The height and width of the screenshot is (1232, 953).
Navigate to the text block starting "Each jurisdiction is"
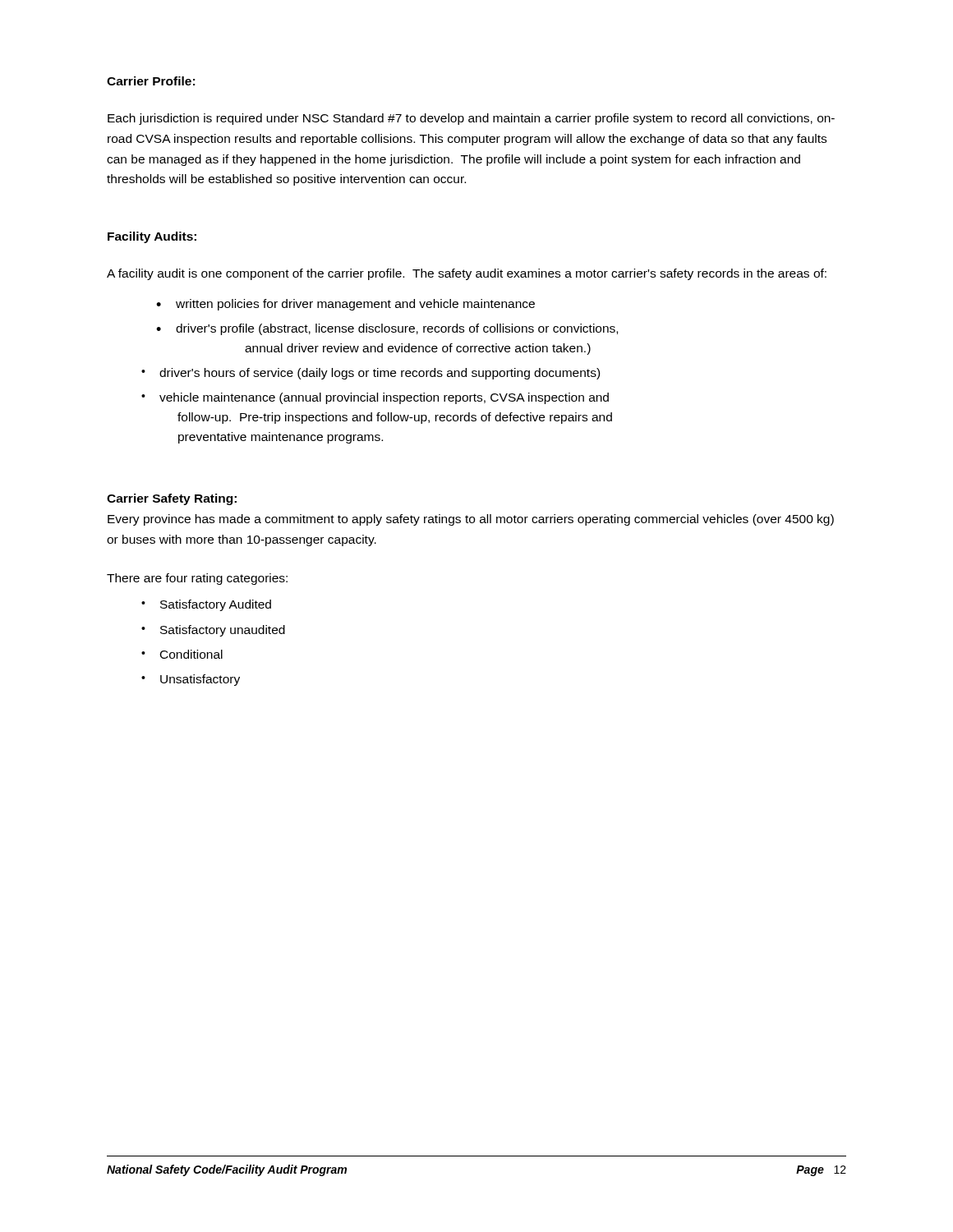(x=471, y=148)
